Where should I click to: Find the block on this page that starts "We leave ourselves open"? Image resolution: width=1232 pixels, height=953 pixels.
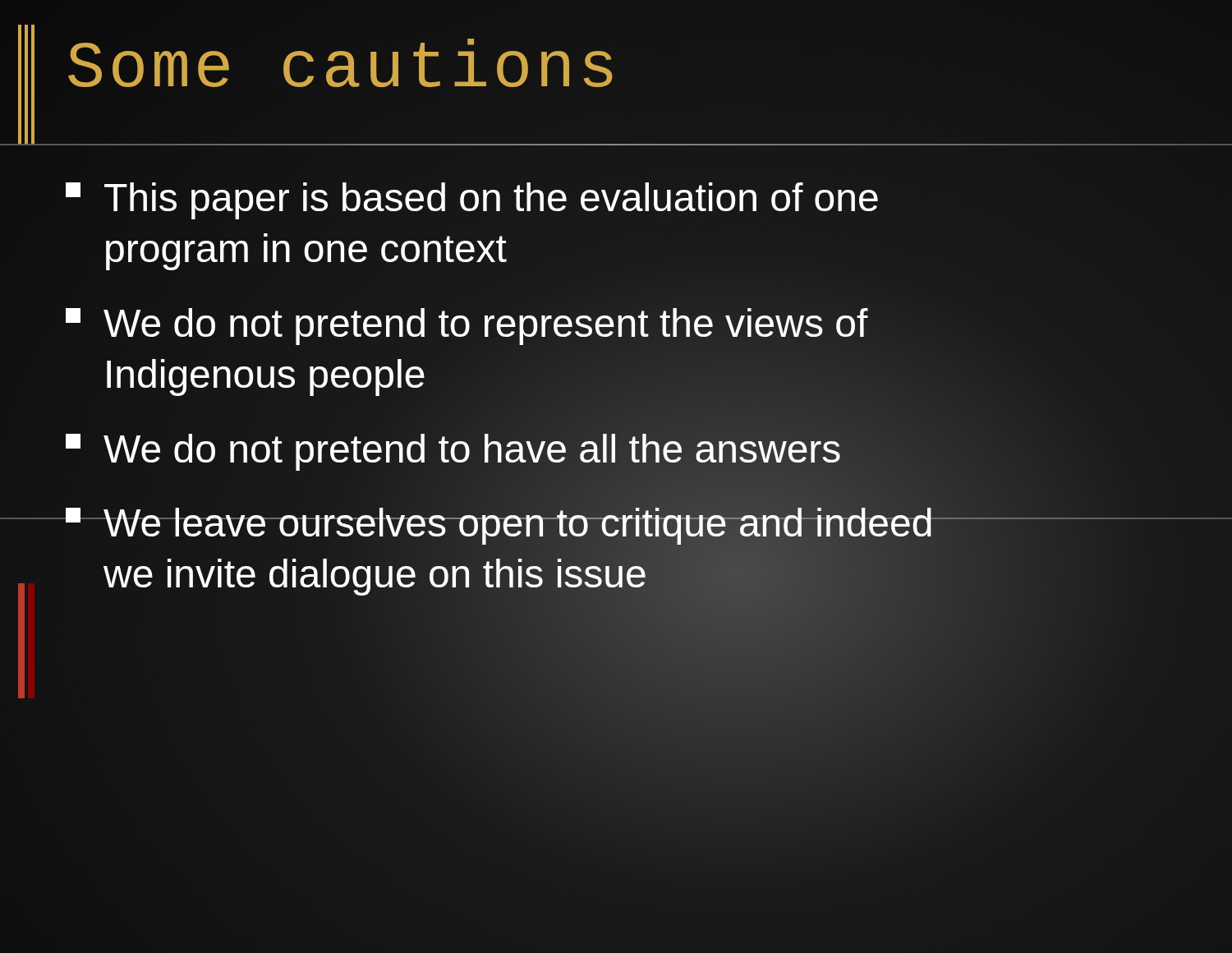pyautogui.click(x=500, y=549)
